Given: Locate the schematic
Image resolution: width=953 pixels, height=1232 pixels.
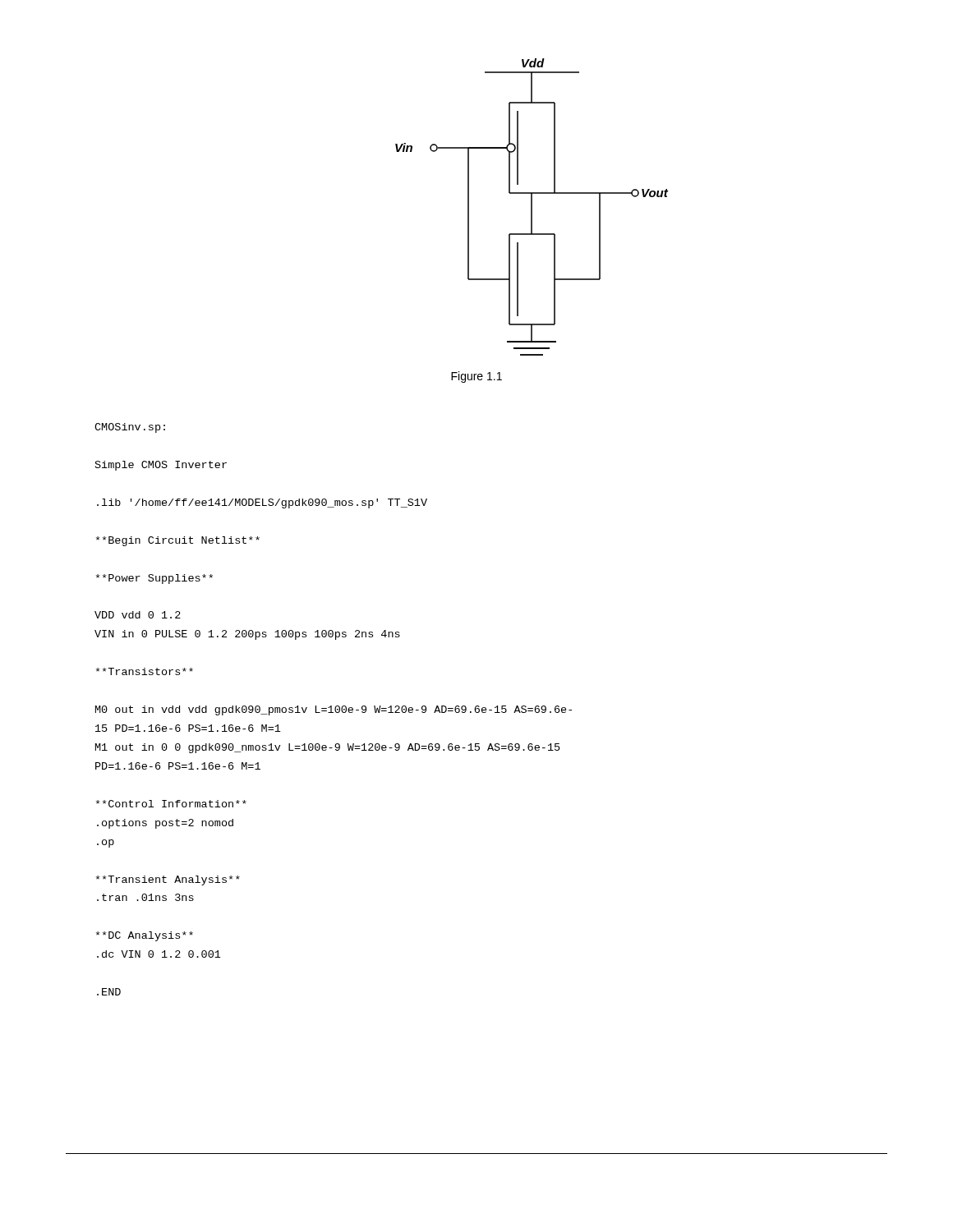Looking at the screenshot, I should (468, 205).
